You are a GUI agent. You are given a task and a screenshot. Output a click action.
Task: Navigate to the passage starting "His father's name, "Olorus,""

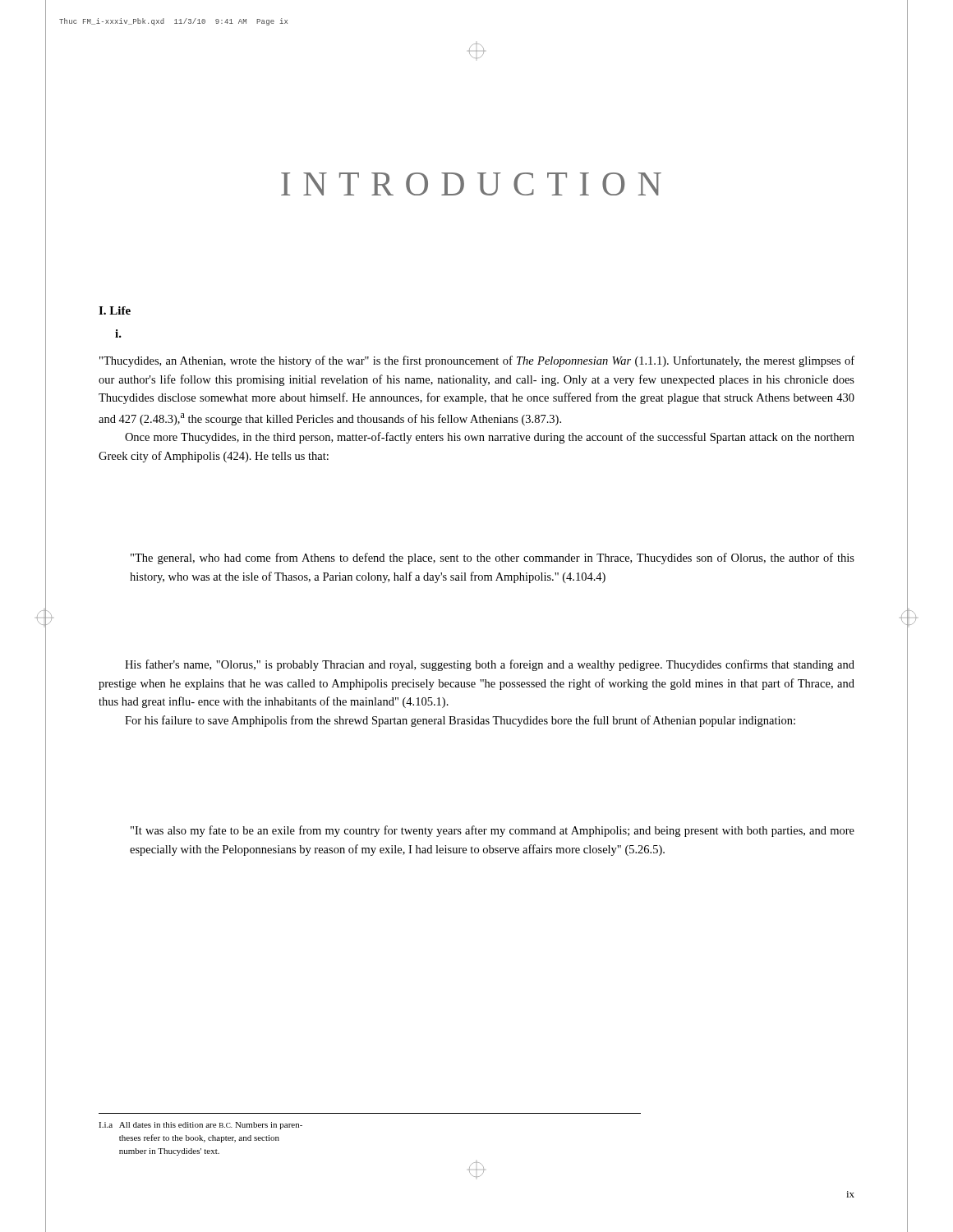(x=476, y=693)
